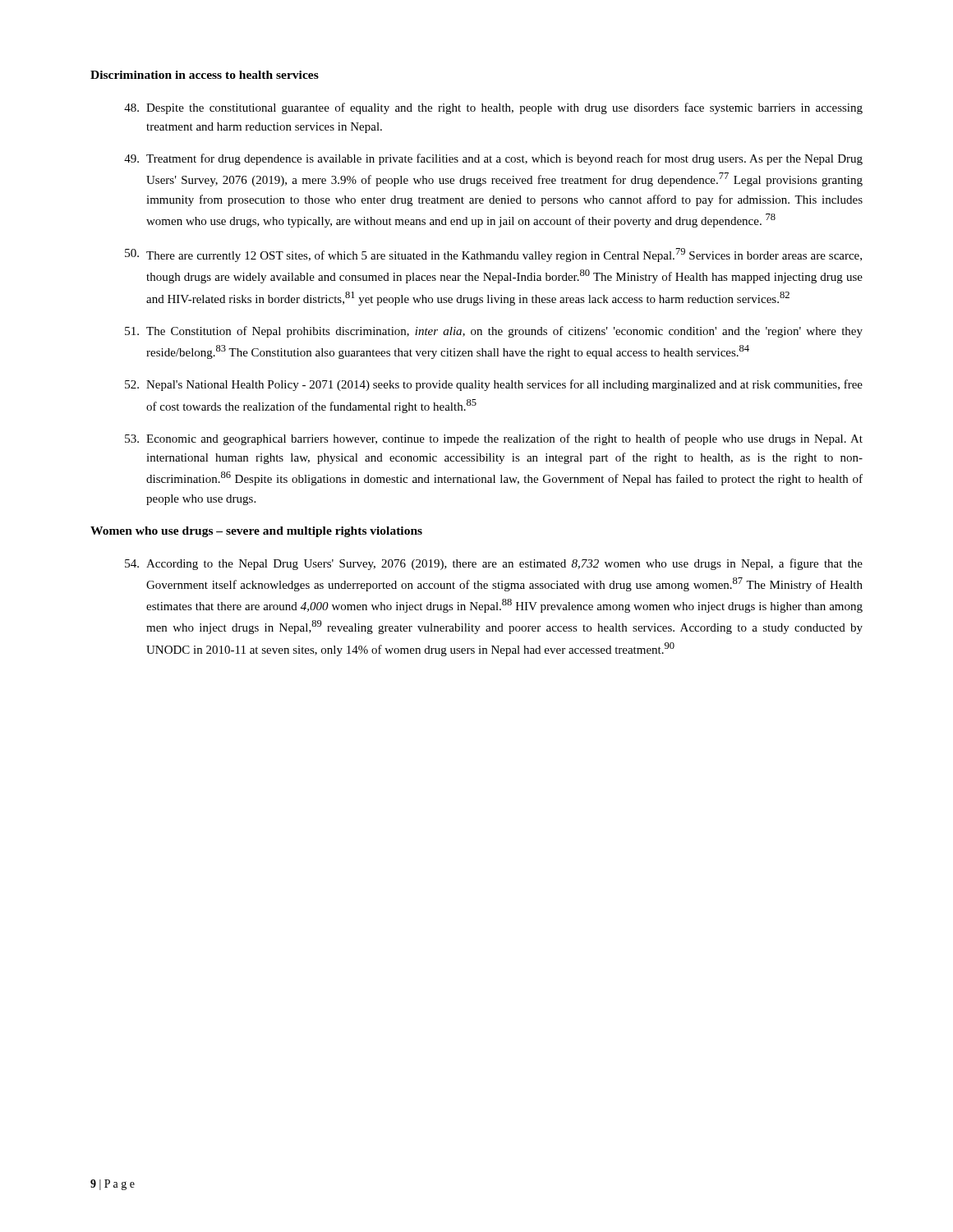Where is the passage that starts "49. Treatment for drug dependence is available"?
The width and height of the screenshot is (953, 1232).
pyautogui.click(x=476, y=190)
